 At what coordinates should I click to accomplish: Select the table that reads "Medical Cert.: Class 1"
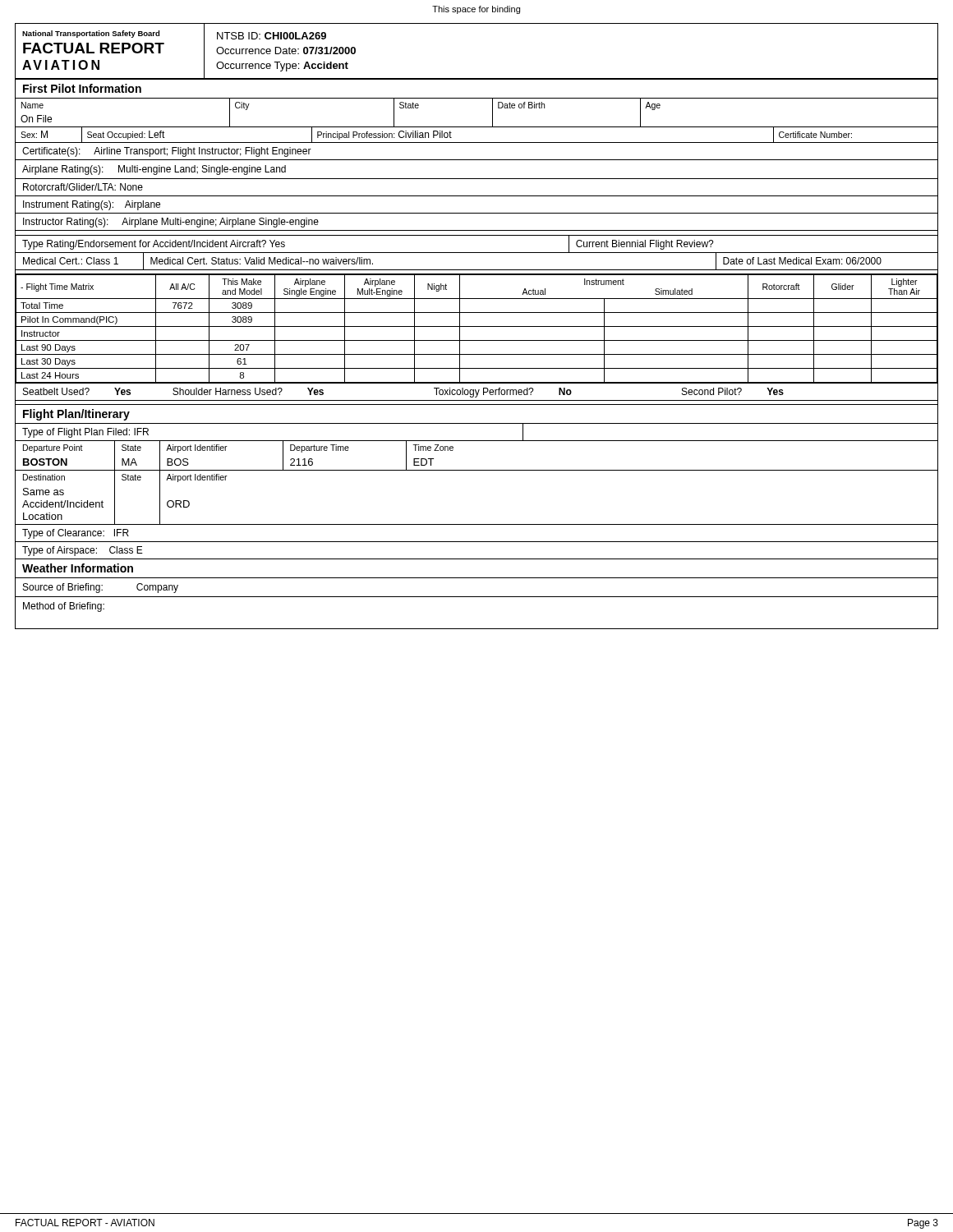coord(476,262)
